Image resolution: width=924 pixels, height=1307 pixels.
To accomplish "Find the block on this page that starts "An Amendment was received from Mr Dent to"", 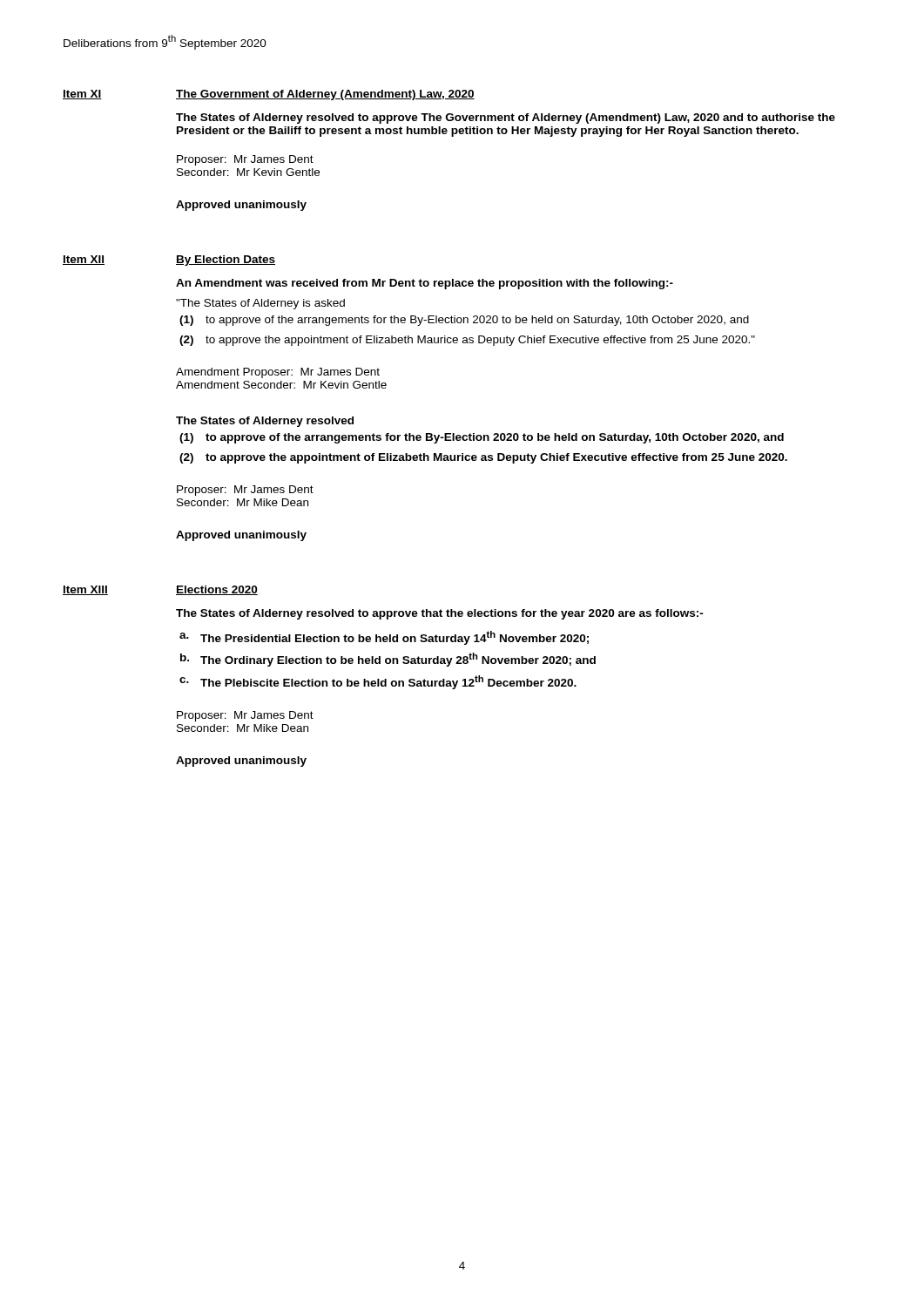I will pos(425,283).
